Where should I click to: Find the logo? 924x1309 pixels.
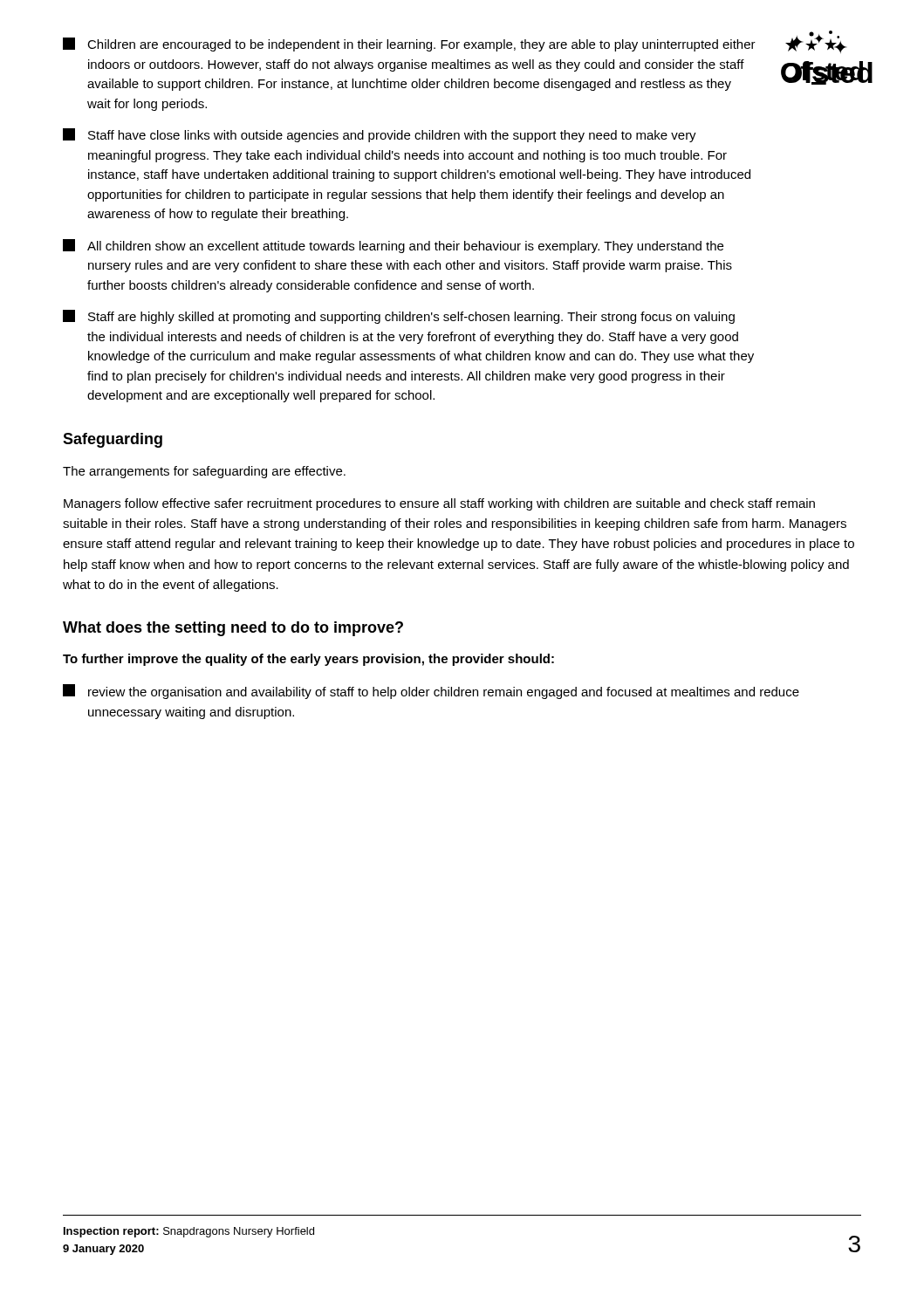click(828, 62)
